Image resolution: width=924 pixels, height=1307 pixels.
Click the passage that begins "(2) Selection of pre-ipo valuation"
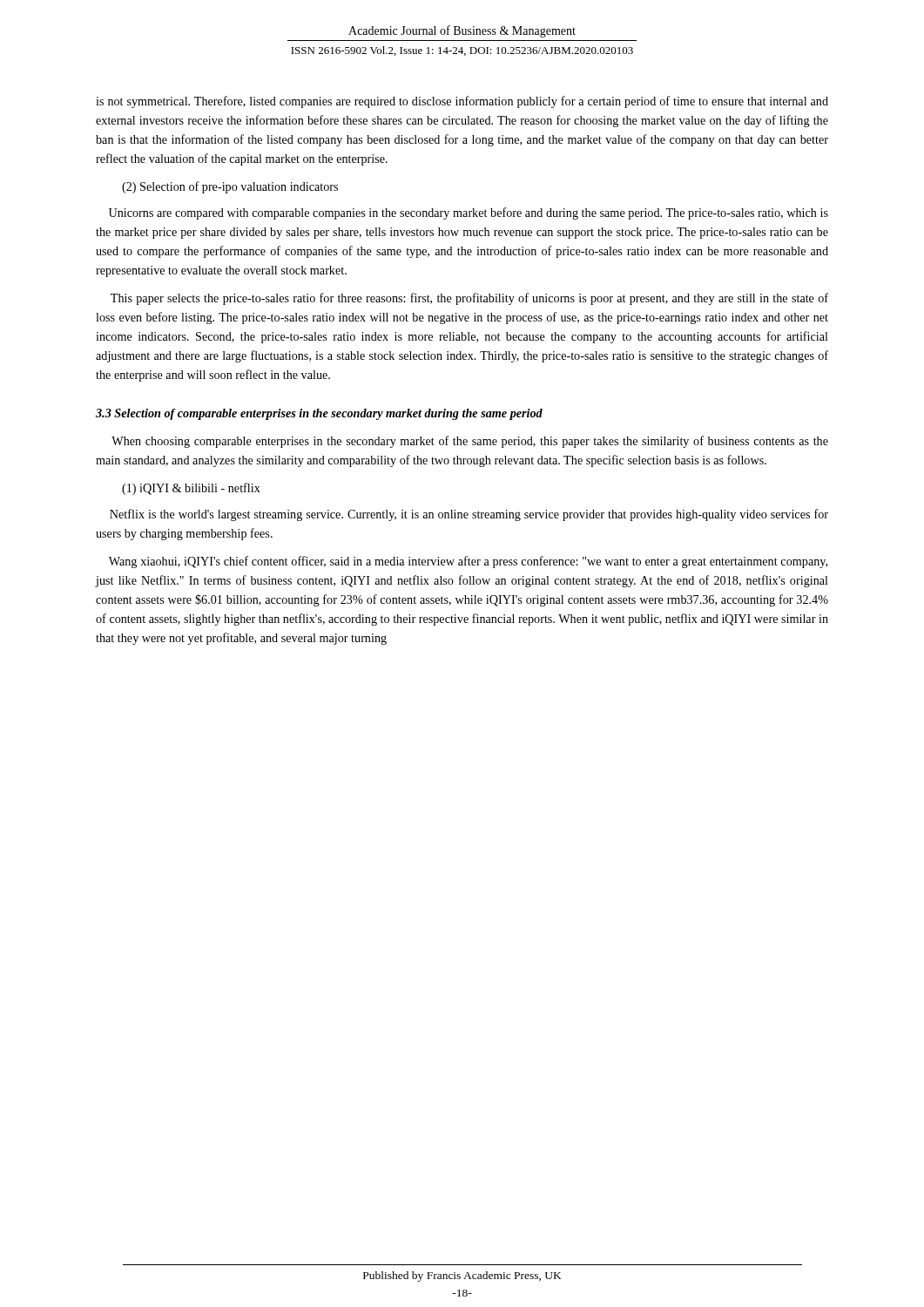[230, 186]
